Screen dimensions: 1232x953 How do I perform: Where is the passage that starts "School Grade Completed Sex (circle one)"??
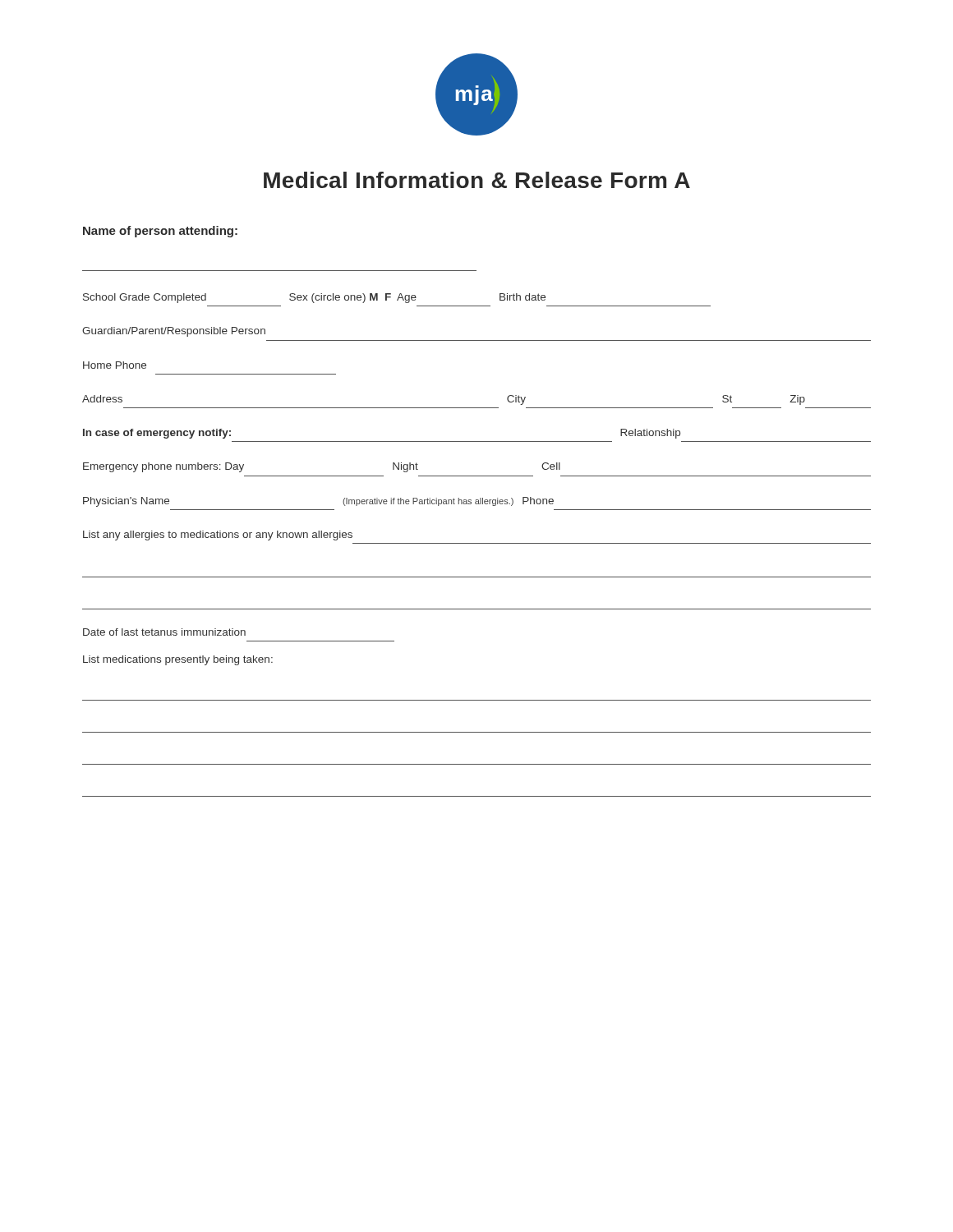click(x=396, y=298)
